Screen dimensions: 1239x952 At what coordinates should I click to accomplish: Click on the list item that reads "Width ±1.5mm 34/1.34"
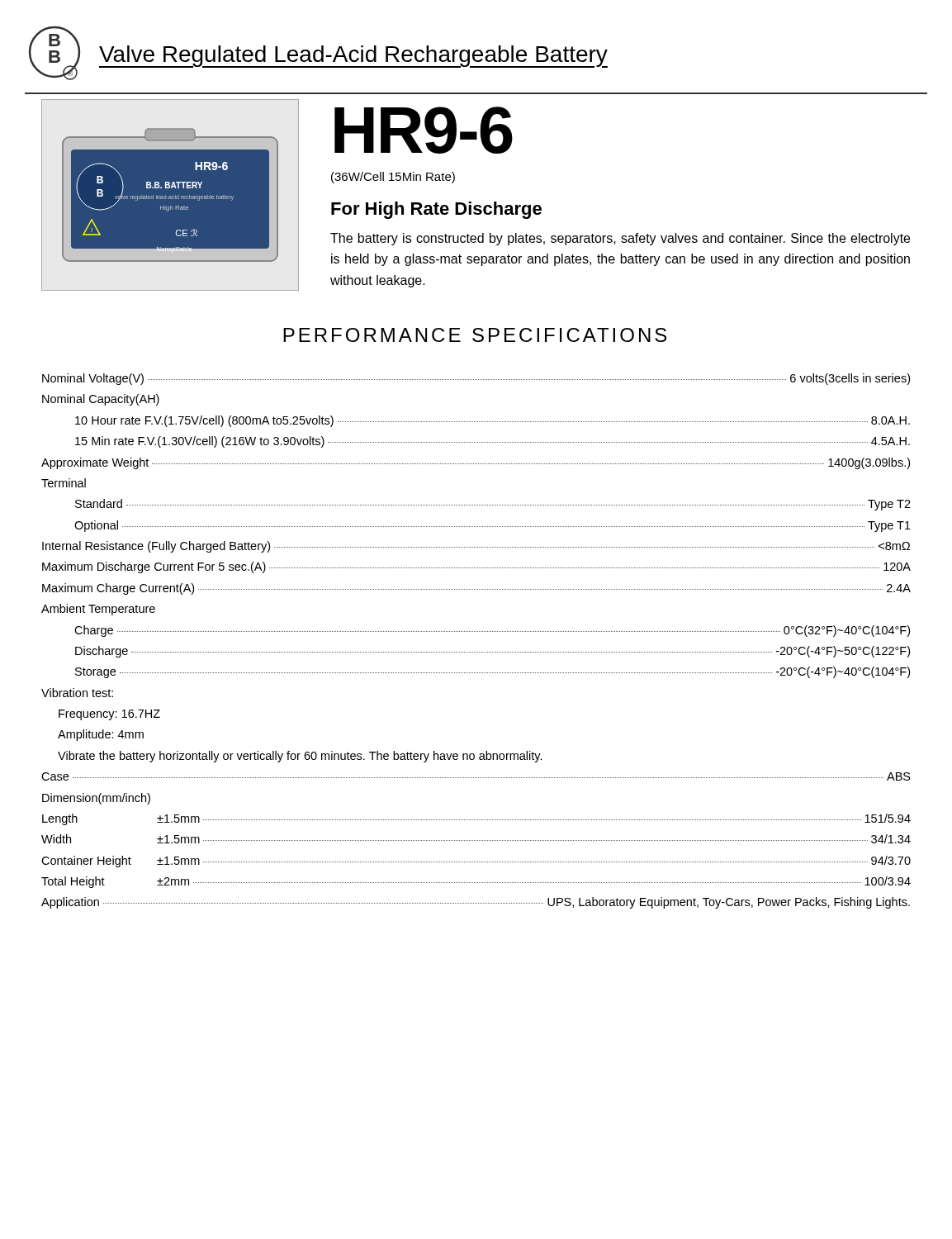(x=476, y=840)
